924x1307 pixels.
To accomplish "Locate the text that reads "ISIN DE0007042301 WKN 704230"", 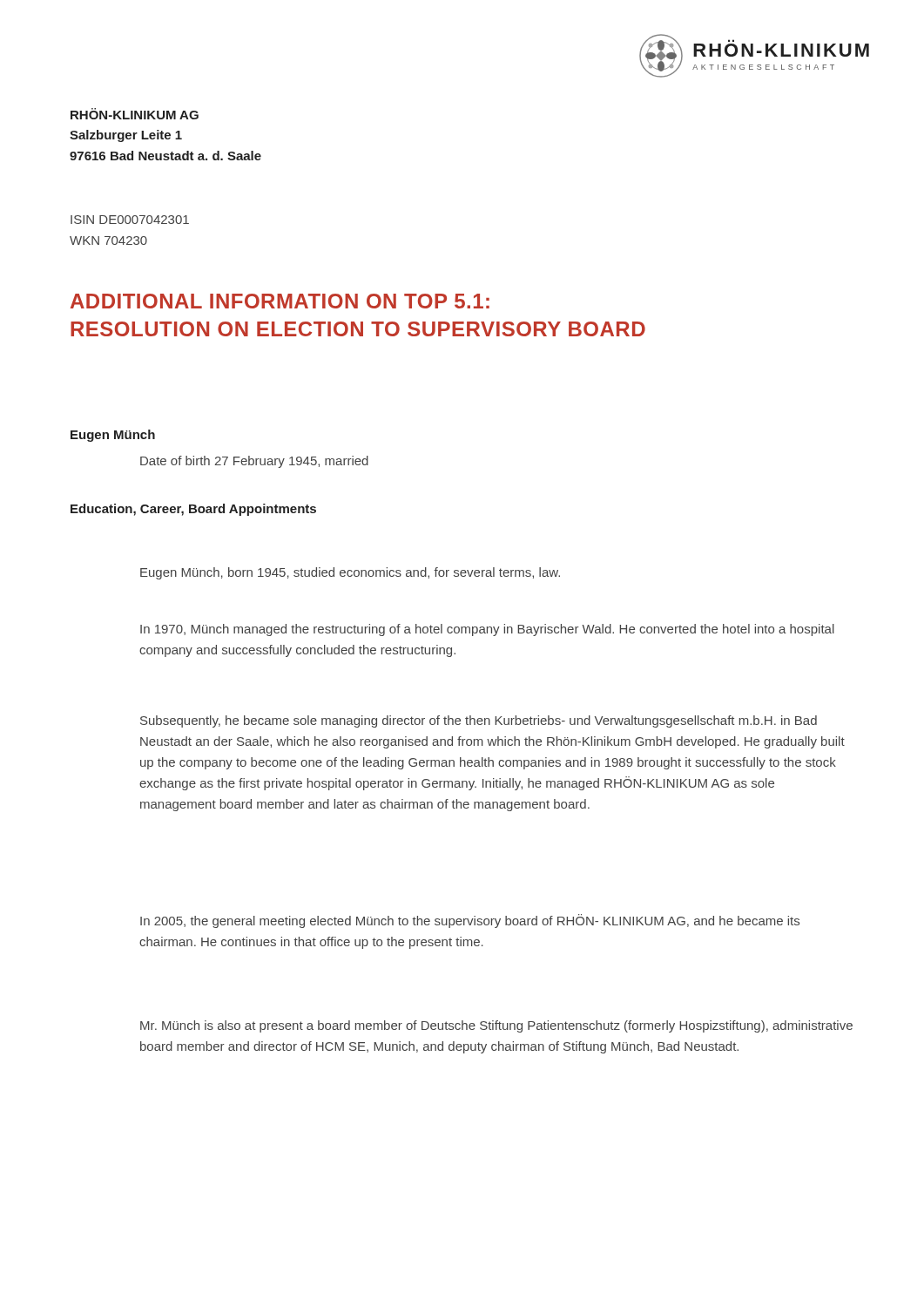I will (x=130, y=230).
